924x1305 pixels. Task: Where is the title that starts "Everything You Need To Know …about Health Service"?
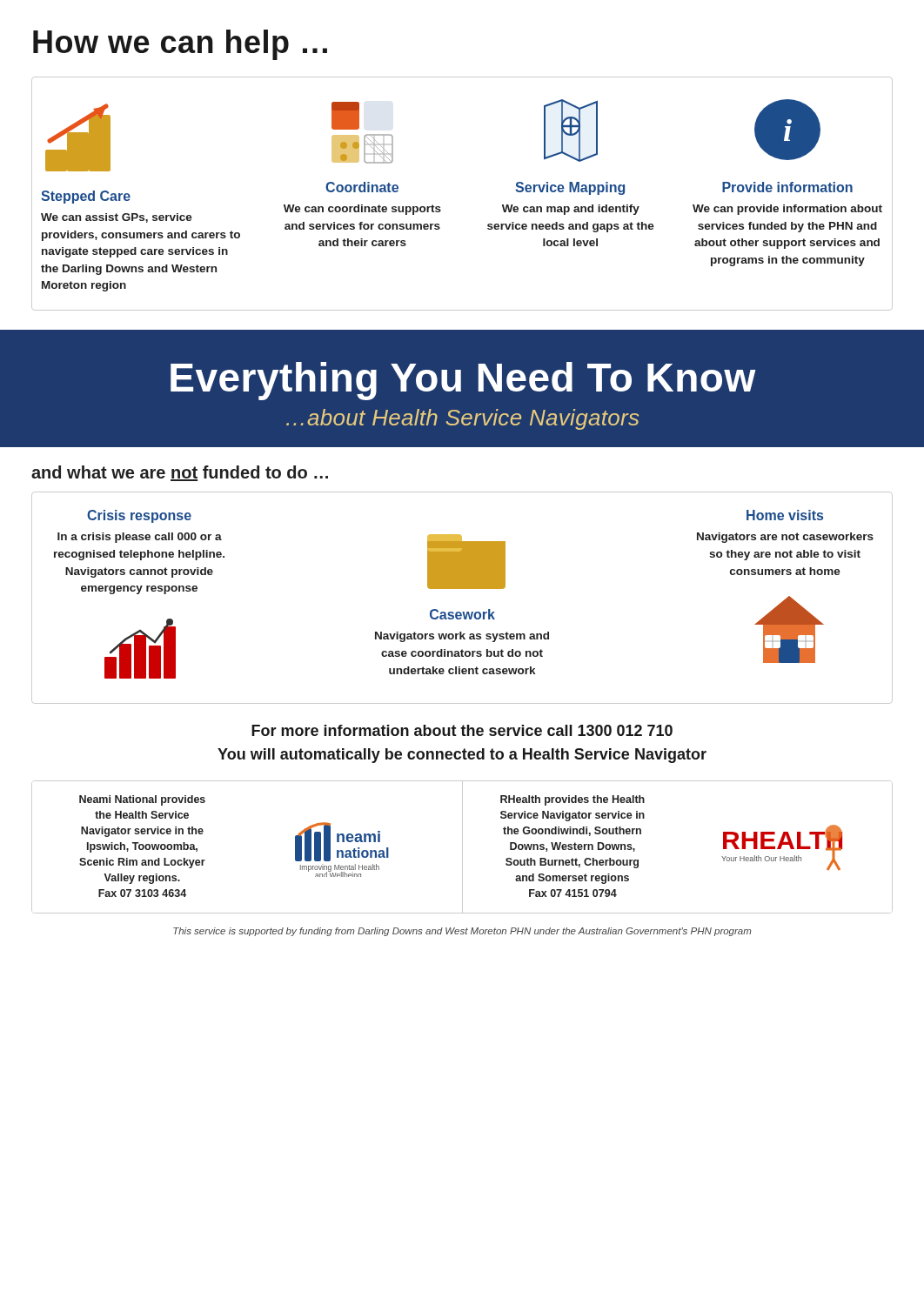pos(462,393)
